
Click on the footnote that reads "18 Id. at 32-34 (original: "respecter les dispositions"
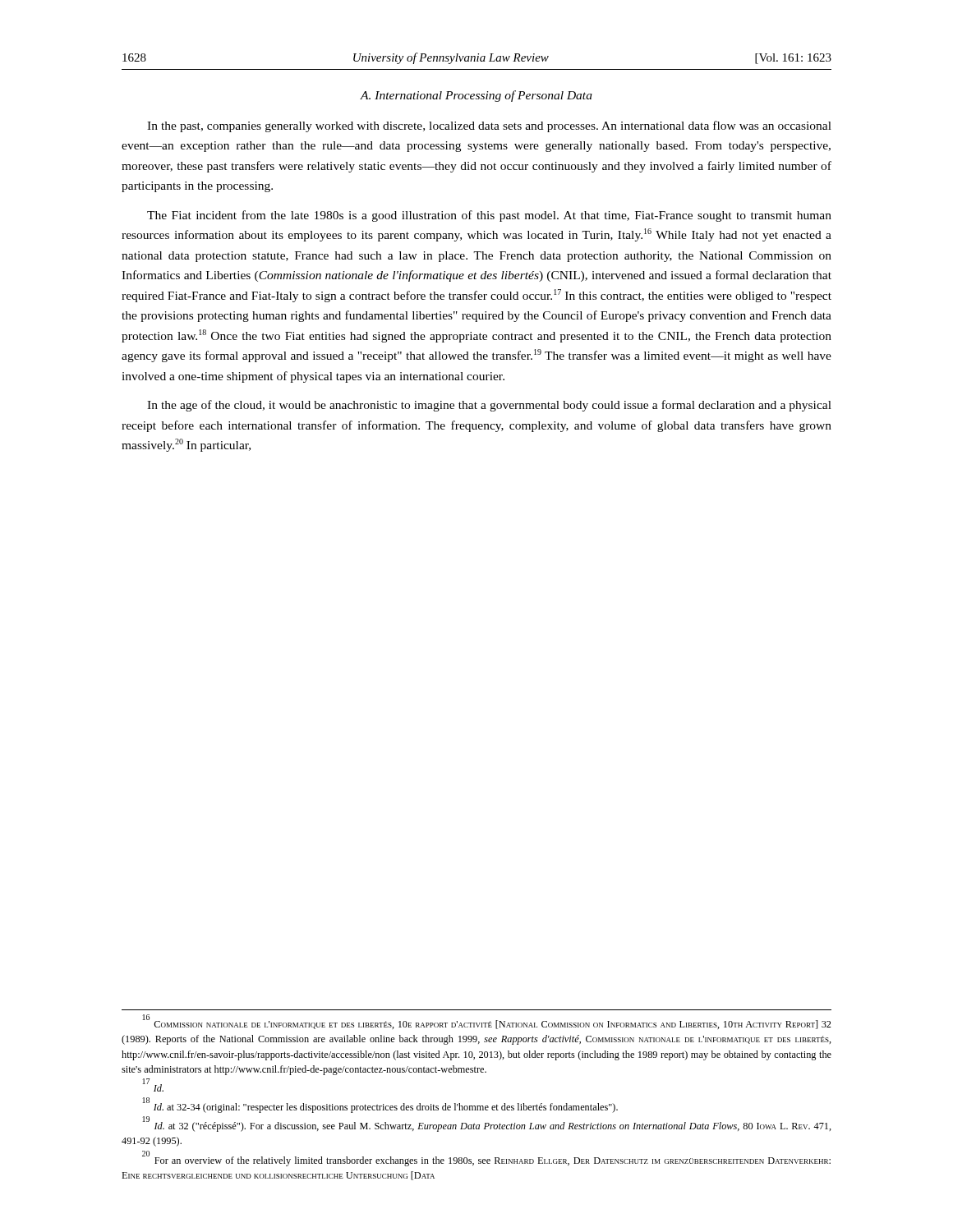380,1106
